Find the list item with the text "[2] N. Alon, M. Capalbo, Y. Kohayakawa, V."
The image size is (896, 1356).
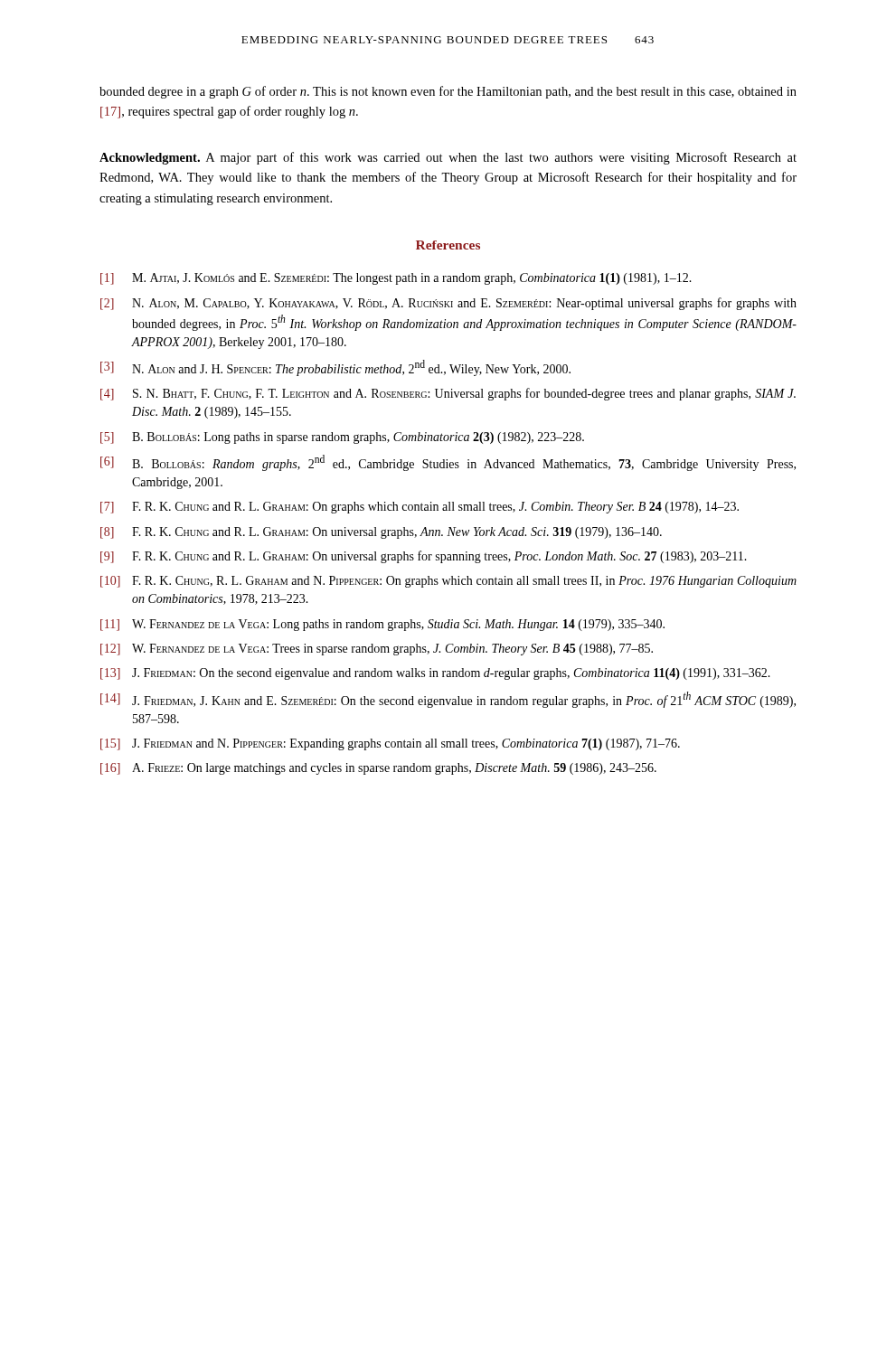[448, 323]
